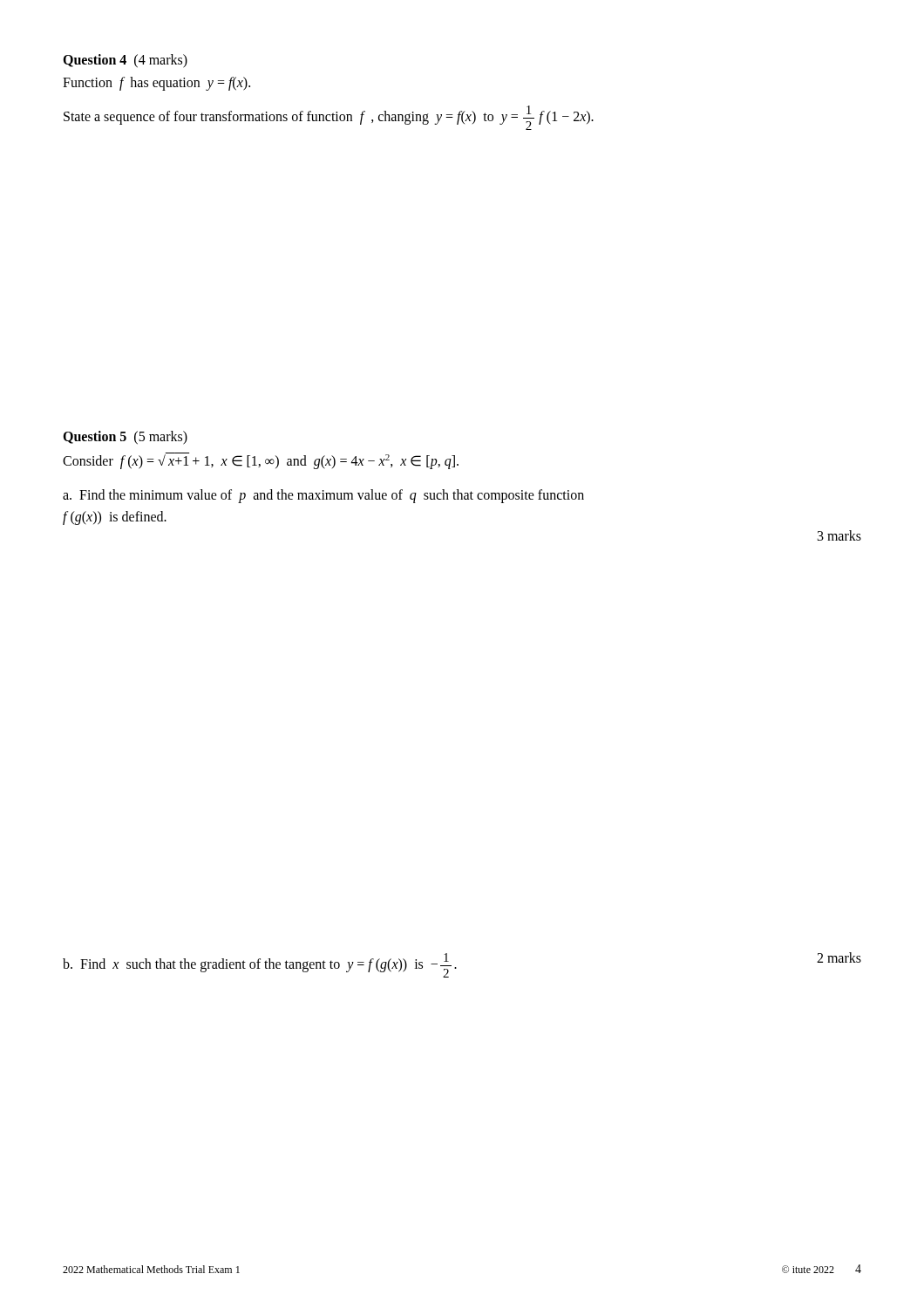Find the text block with the text "Function f has equation y ="
The width and height of the screenshot is (924, 1308).
[157, 82]
